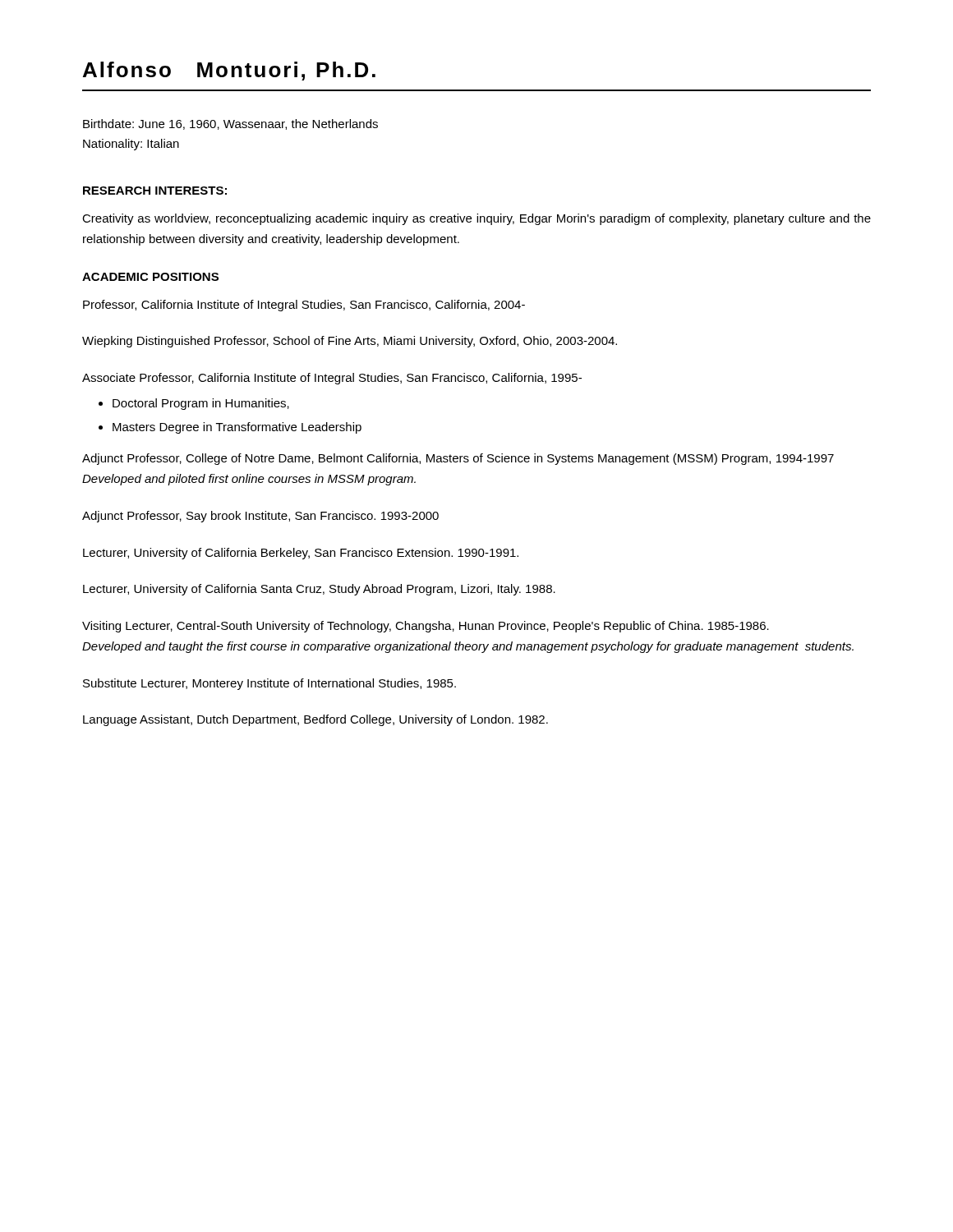Click the passage that begins "Visiting Lecturer, Central-South University"
Viewport: 953px width, 1232px height.
click(469, 636)
